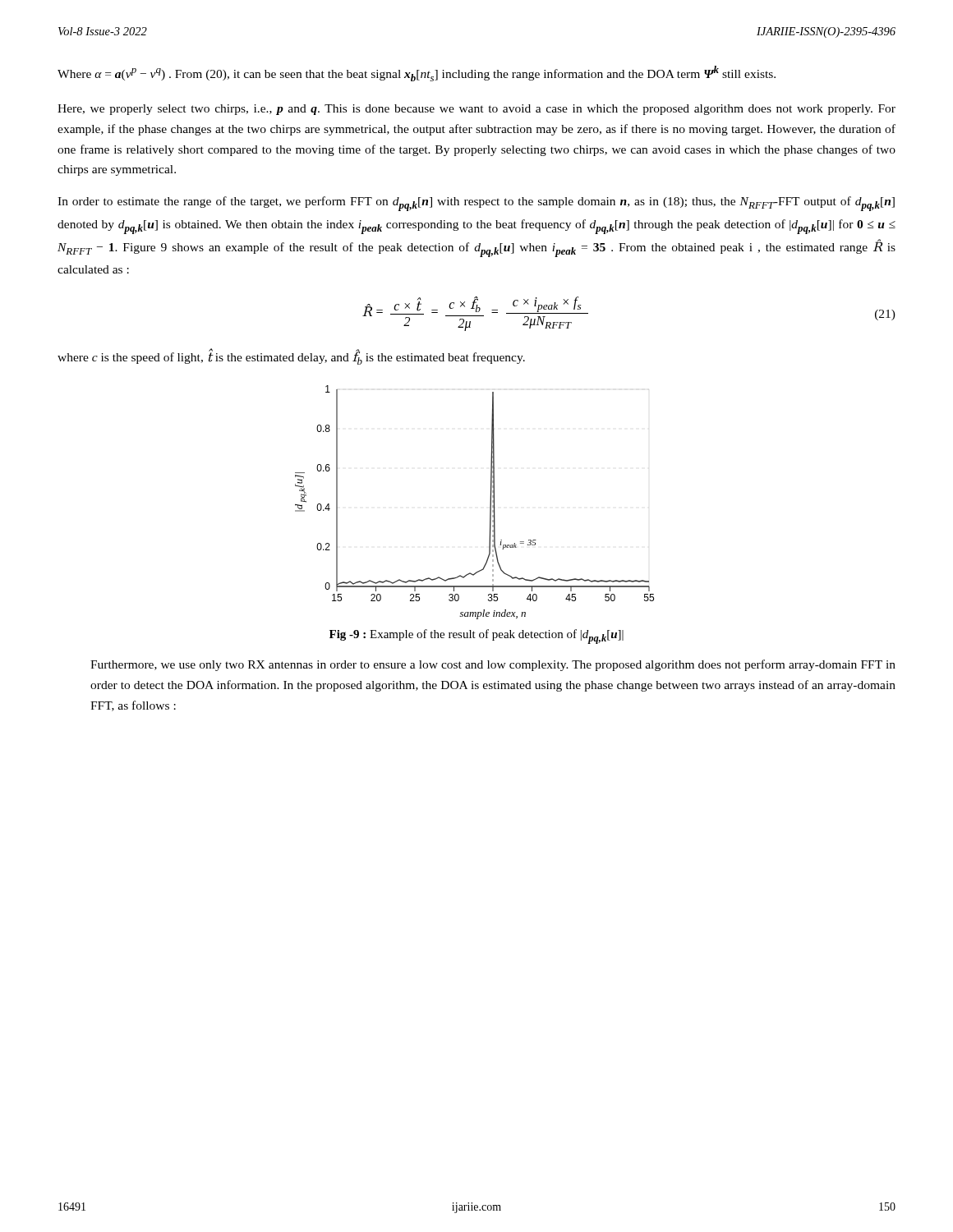The image size is (953, 1232).
Task: Find the formula on this page that starts "R̂ = c ×"
Action: [465, 316]
